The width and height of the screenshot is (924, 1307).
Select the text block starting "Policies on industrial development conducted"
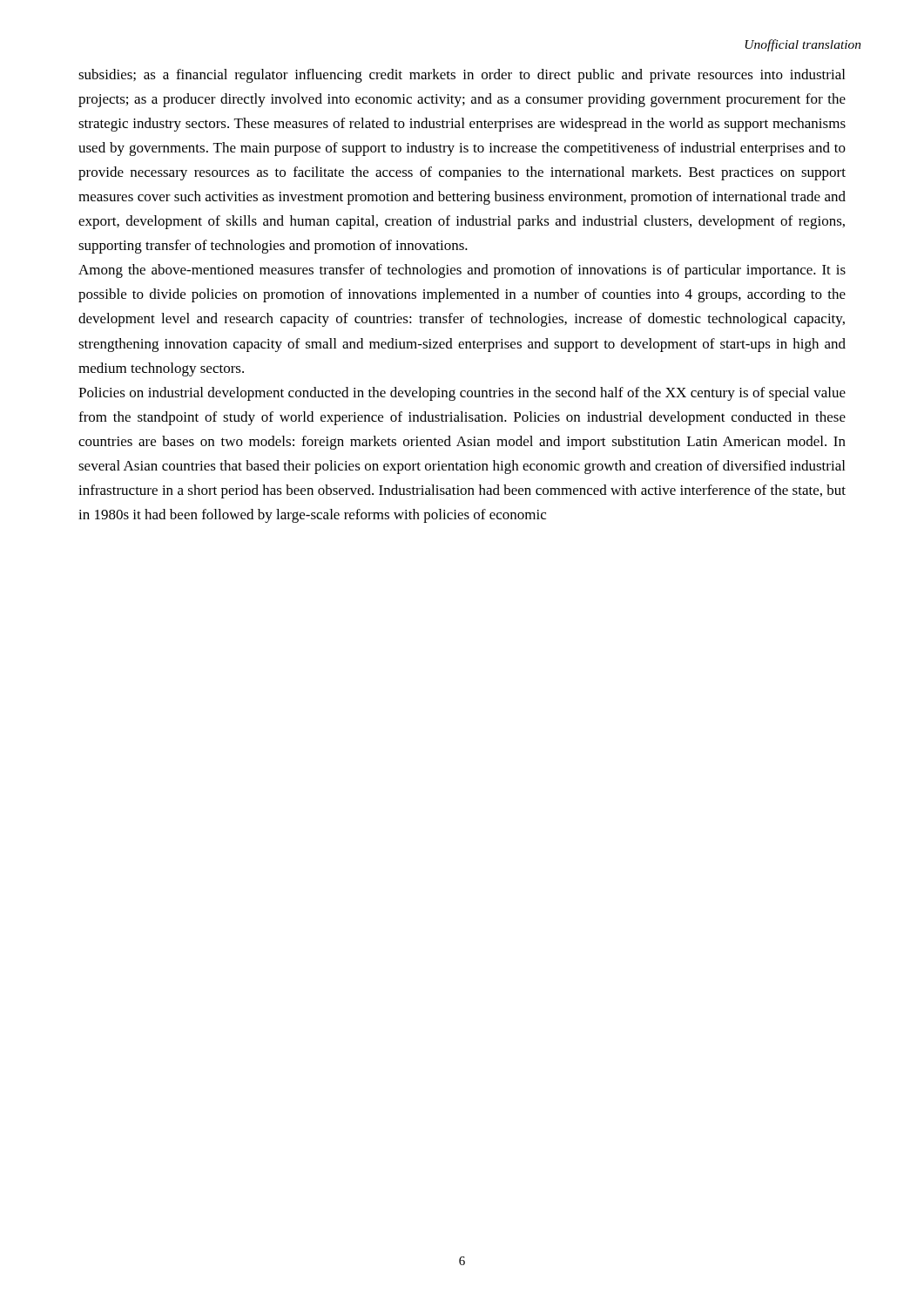pos(462,454)
